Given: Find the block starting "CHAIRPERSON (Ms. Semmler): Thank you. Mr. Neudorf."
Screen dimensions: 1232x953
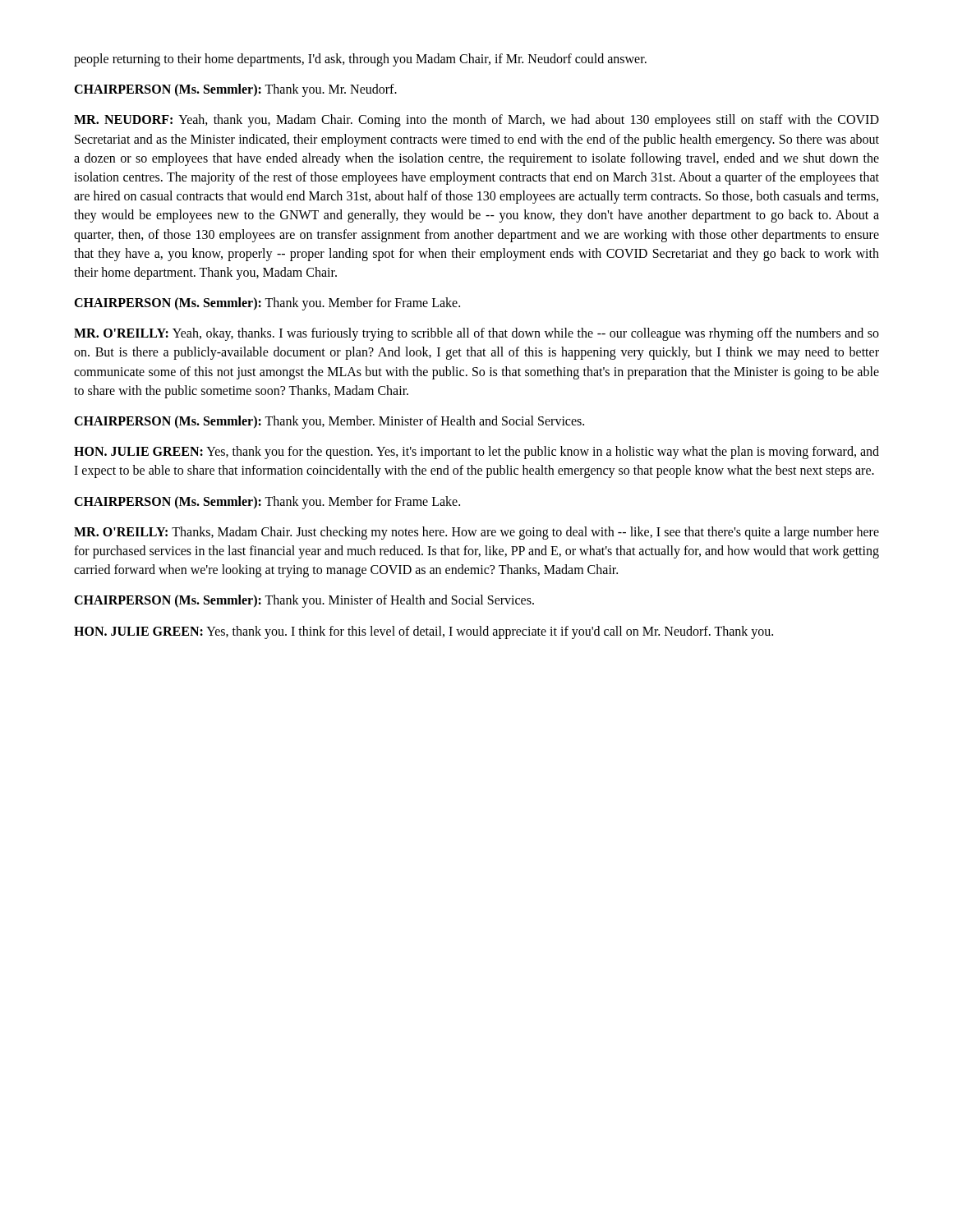Looking at the screenshot, I should [235, 90].
